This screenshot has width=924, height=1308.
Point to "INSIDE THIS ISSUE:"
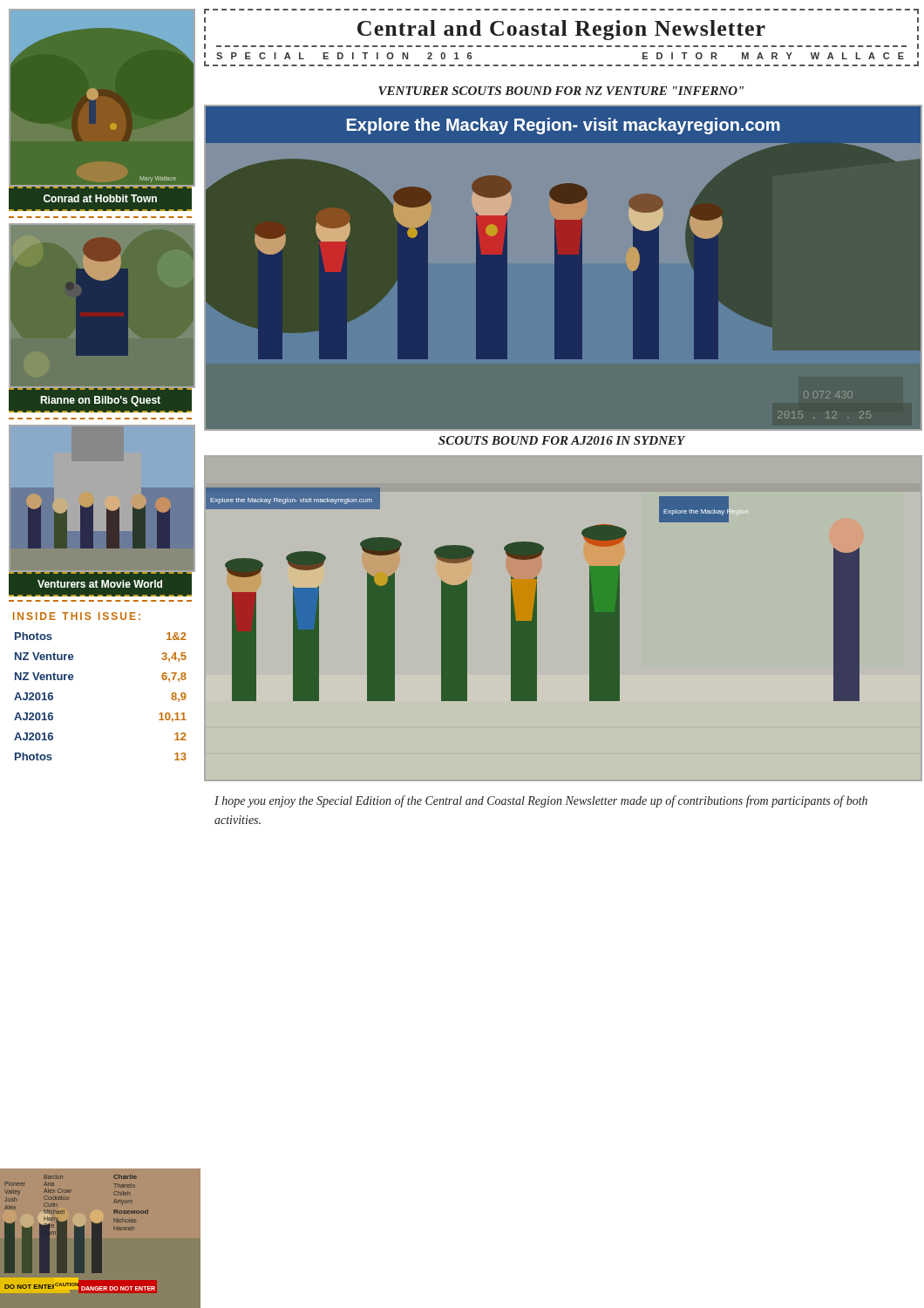click(x=78, y=617)
